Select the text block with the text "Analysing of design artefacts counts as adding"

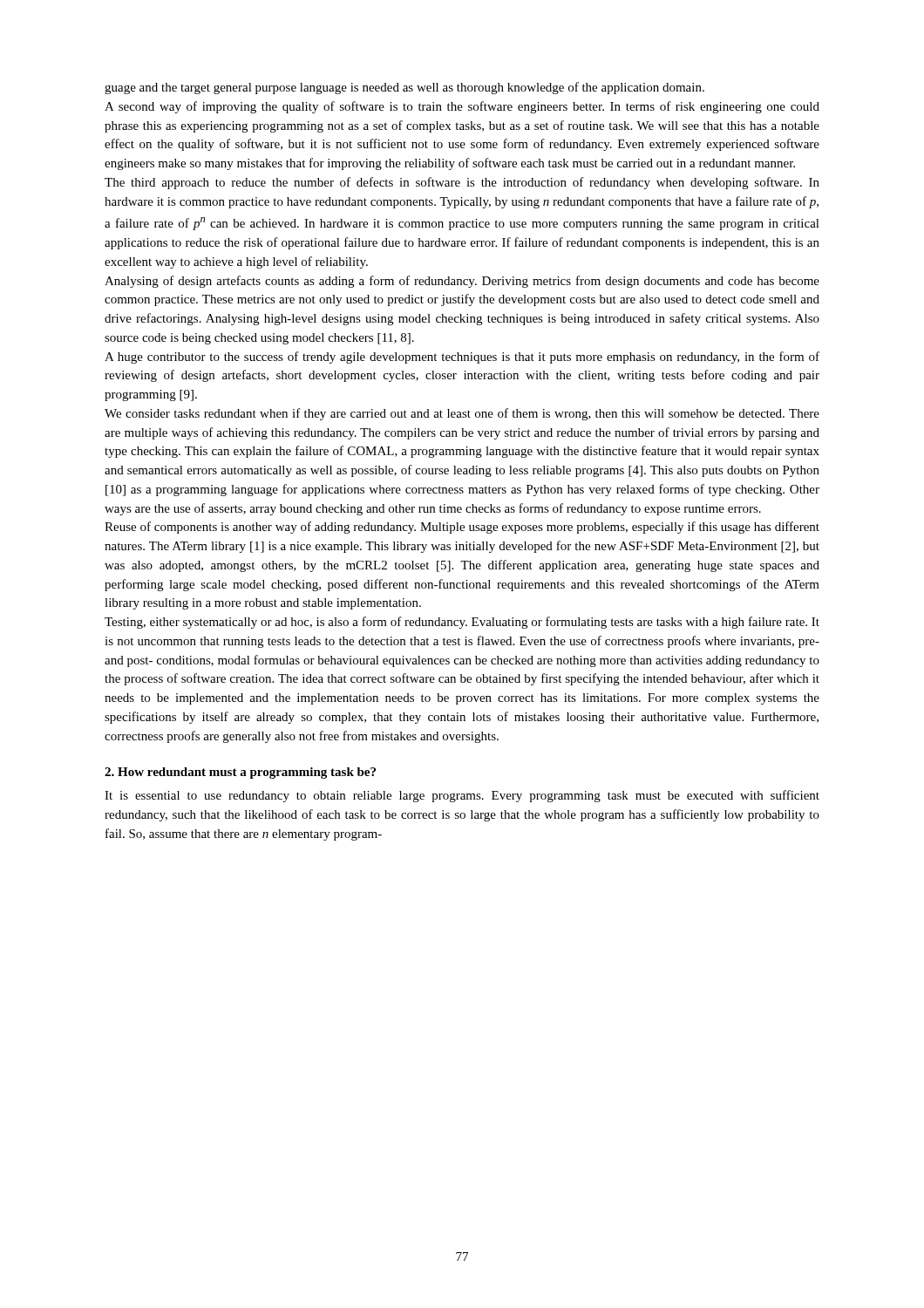click(x=462, y=310)
